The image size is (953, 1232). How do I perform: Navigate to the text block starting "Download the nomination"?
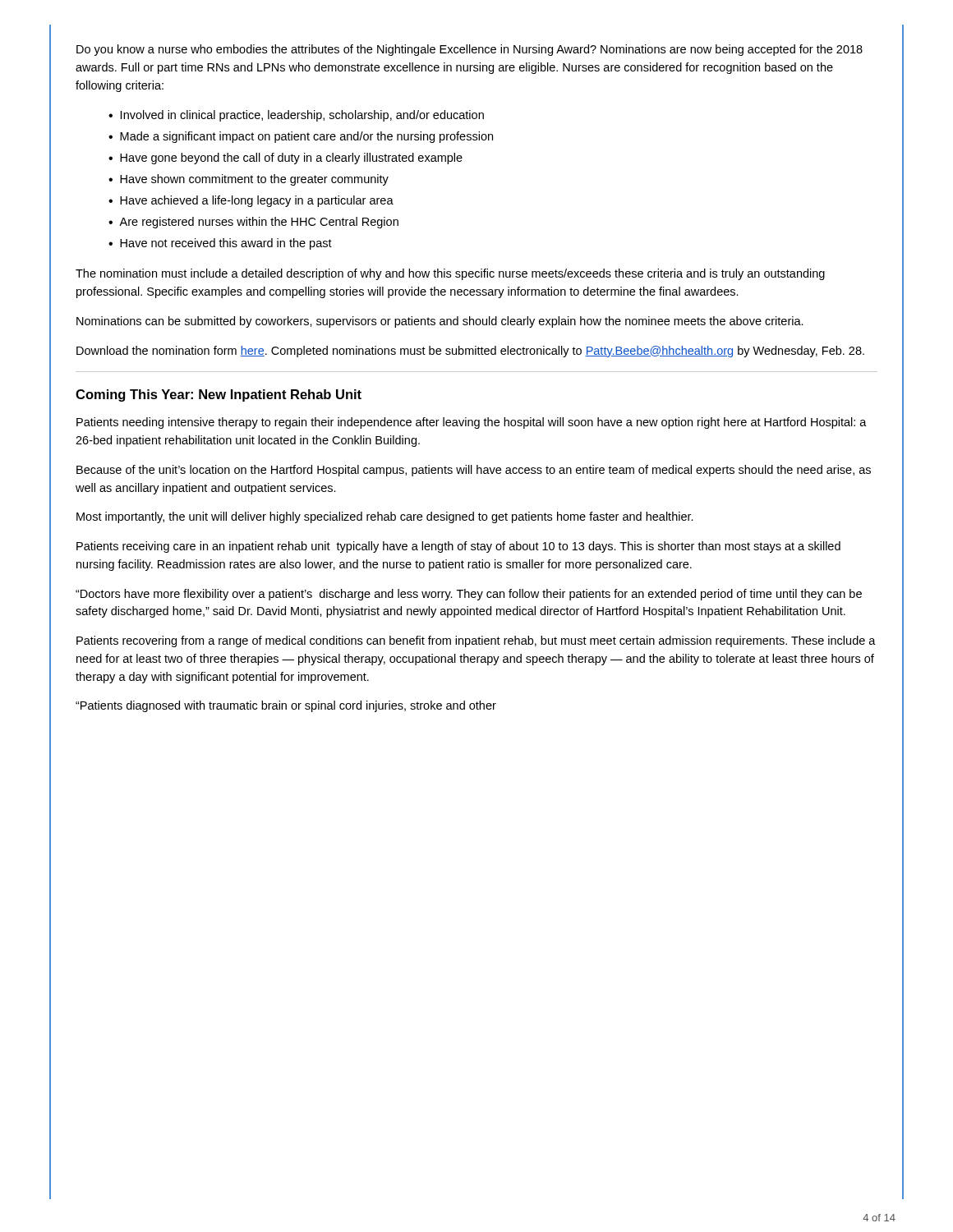(470, 350)
